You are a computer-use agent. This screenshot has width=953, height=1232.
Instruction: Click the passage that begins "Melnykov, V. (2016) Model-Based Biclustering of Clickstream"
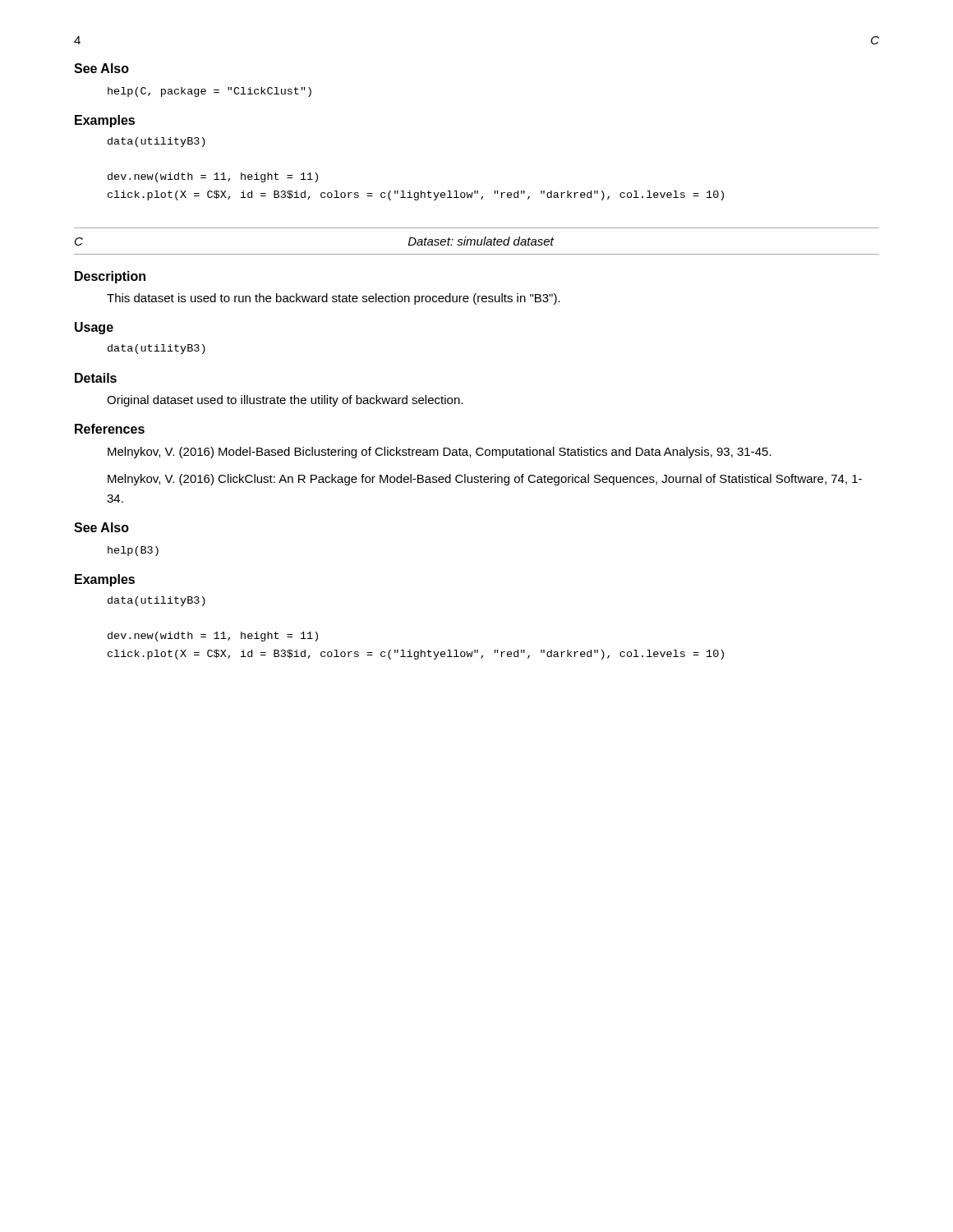pyautogui.click(x=439, y=451)
